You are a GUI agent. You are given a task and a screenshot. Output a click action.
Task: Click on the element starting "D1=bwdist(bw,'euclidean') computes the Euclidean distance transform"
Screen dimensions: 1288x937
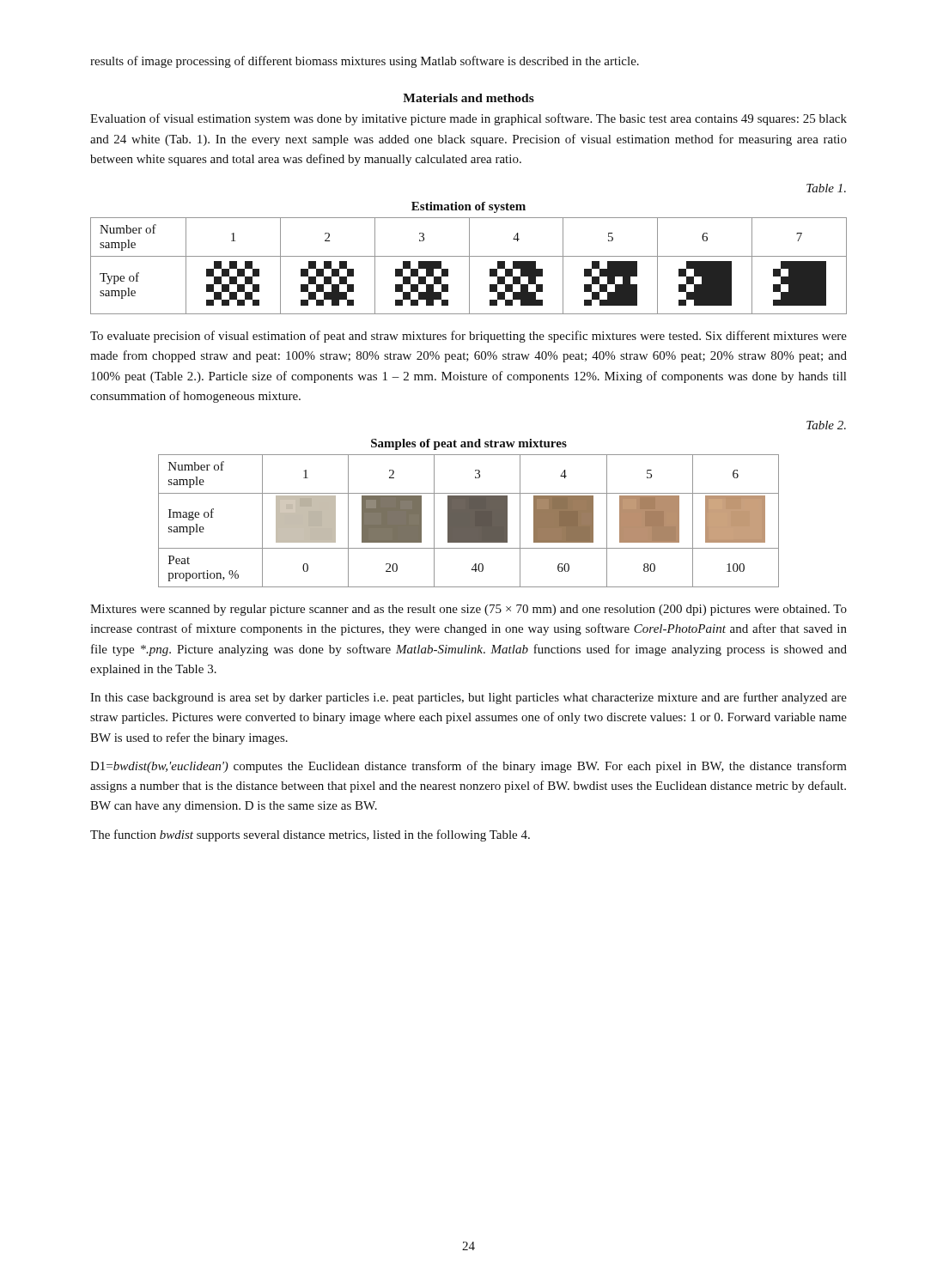coord(468,786)
